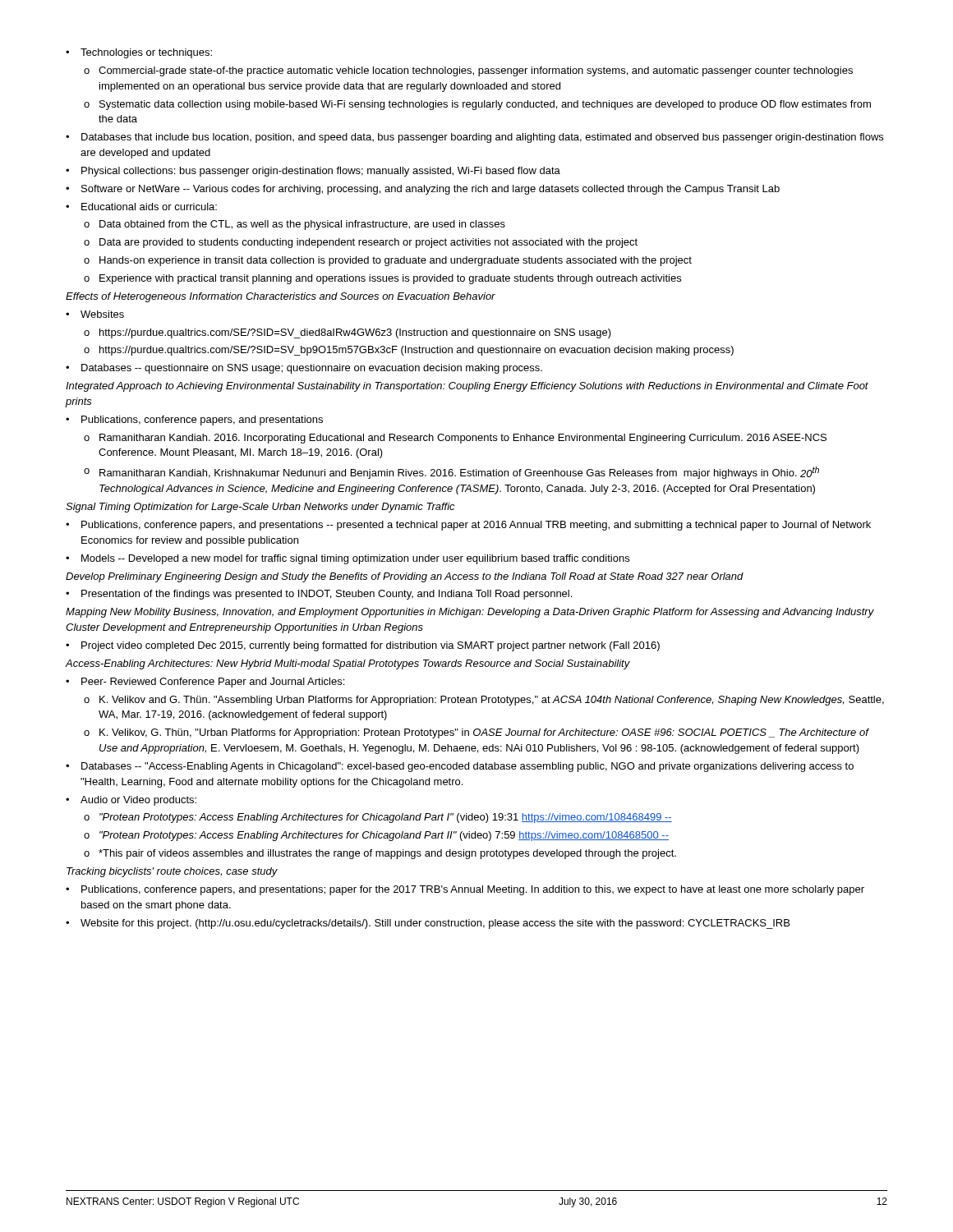953x1232 pixels.
Task: Locate the passage starting "• Technologies or techniques:"
Action: coord(139,53)
